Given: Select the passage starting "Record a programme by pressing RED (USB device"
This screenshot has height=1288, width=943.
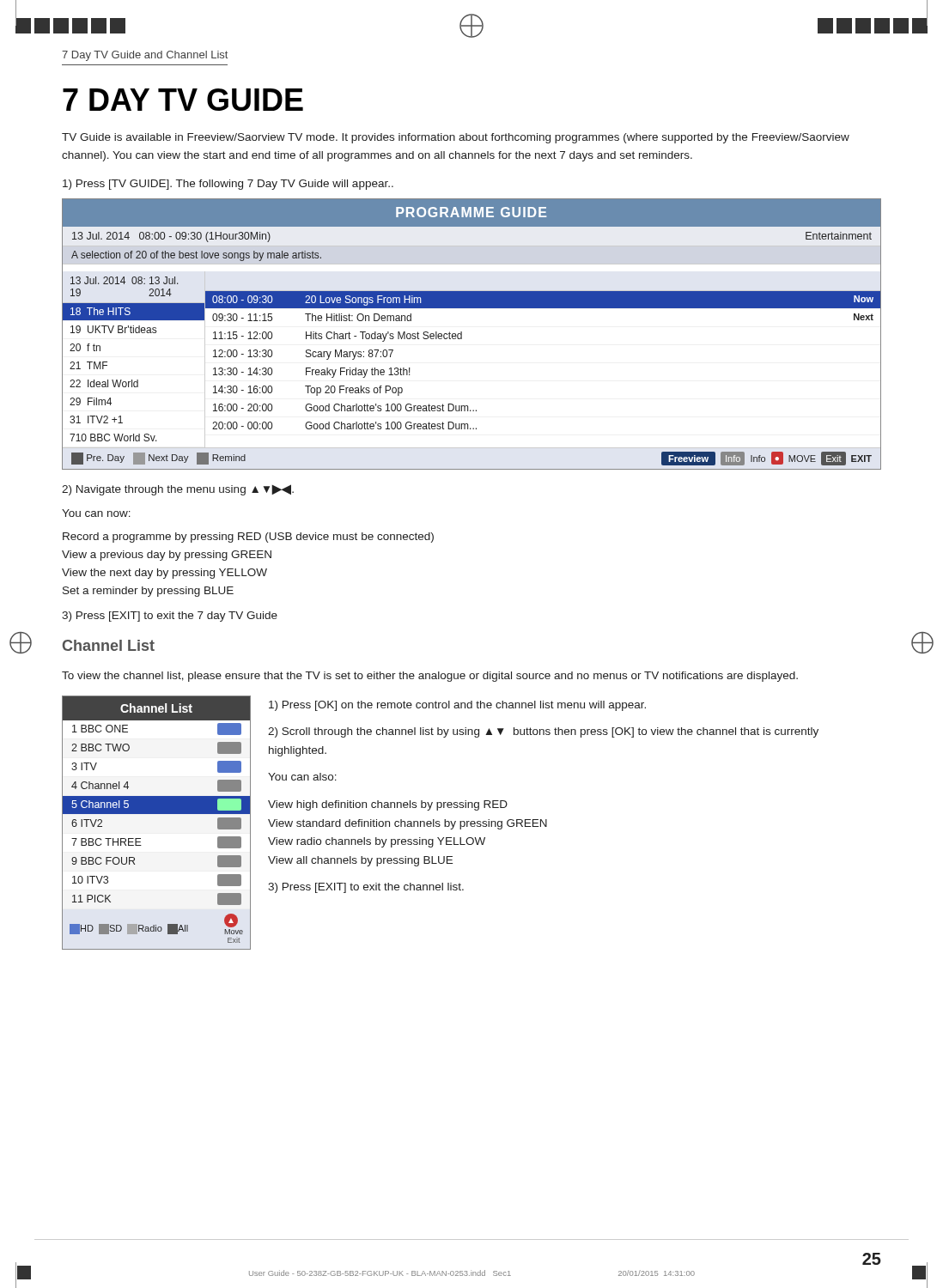Looking at the screenshot, I should point(248,538).
